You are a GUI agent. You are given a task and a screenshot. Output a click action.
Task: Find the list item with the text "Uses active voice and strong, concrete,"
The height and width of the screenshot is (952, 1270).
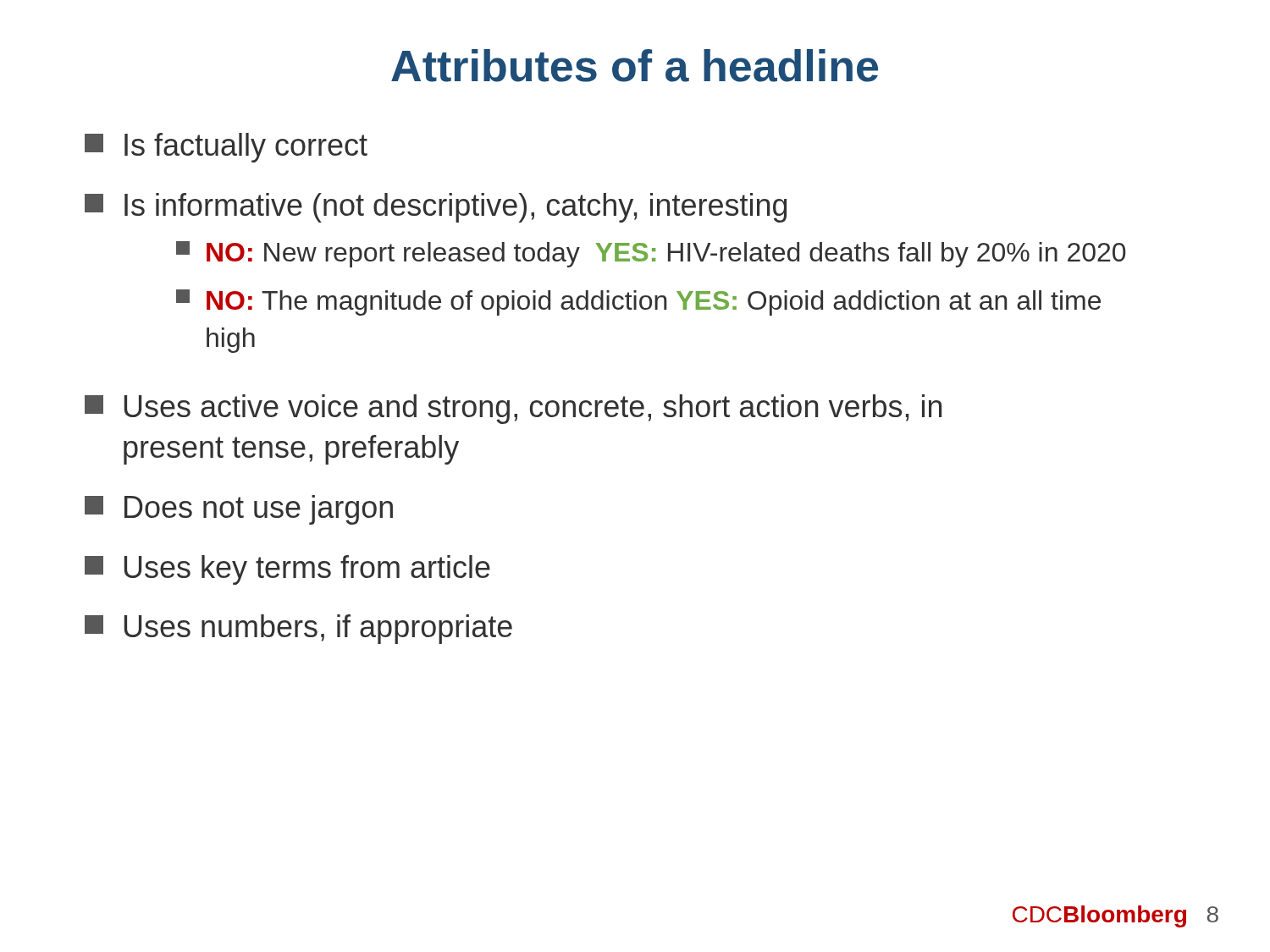[x=635, y=428]
